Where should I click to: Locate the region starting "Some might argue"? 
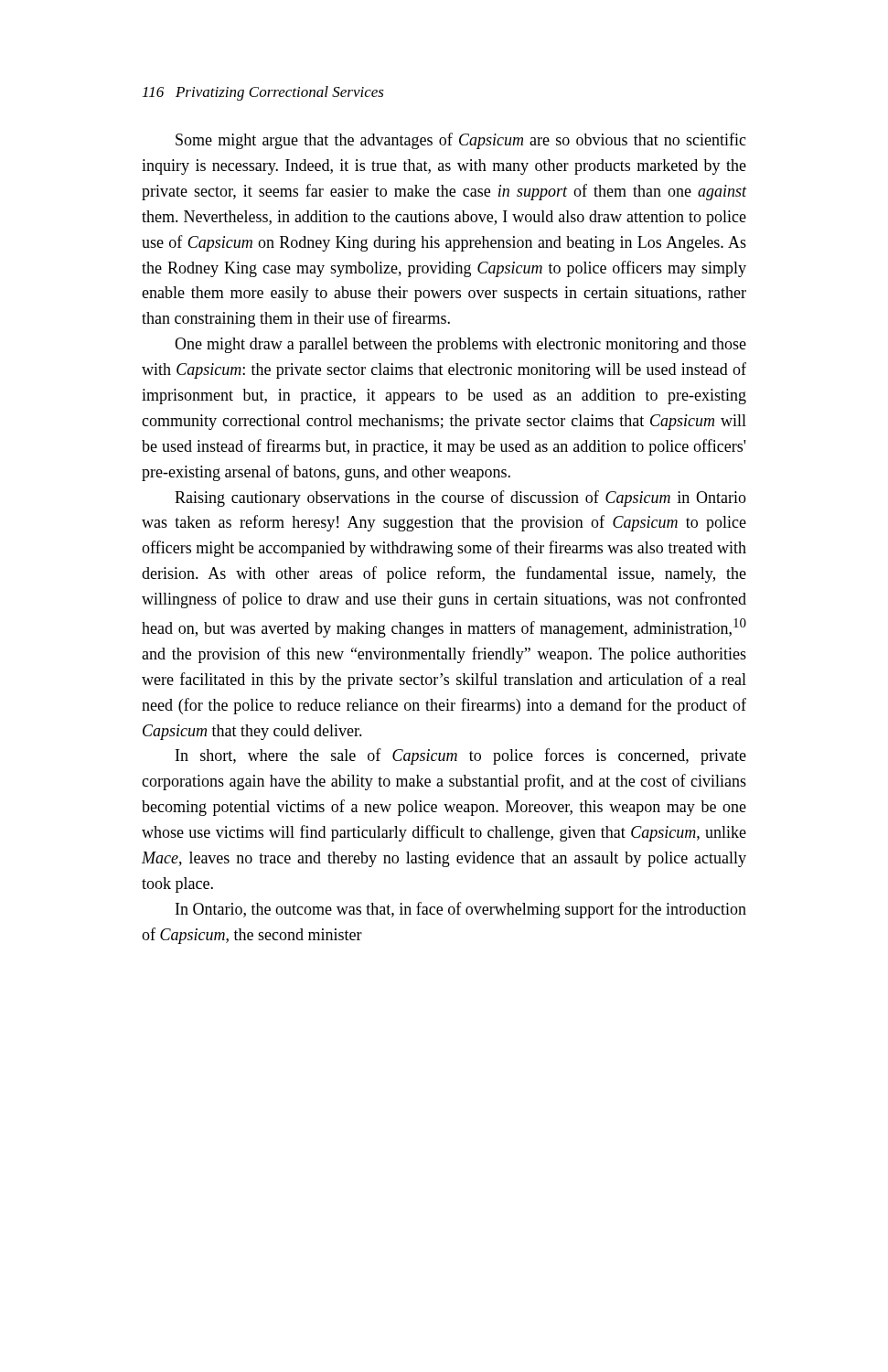[x=444, y=230]
